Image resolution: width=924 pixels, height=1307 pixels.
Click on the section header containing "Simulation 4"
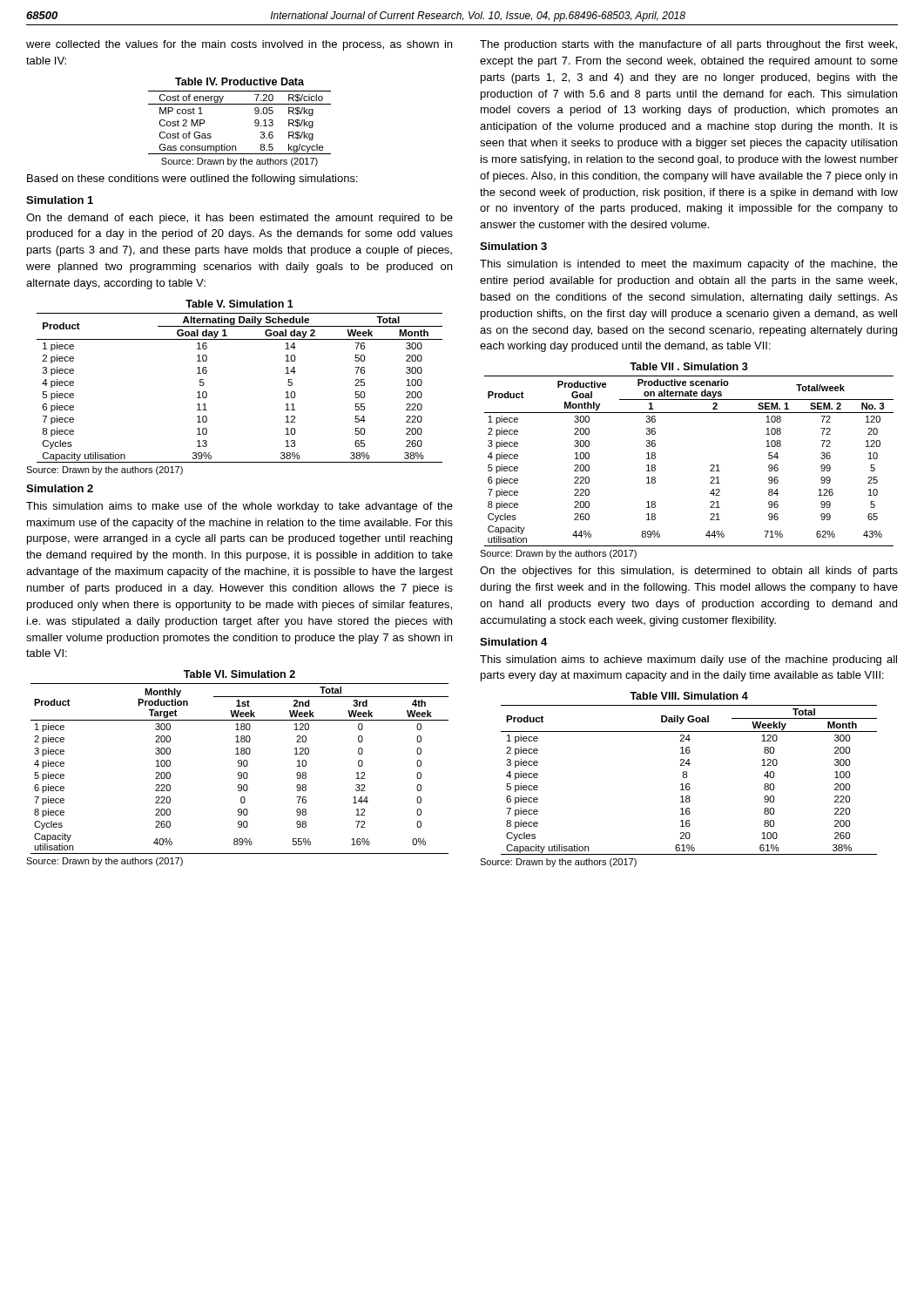pyautogui.click(x=514, y=641)
